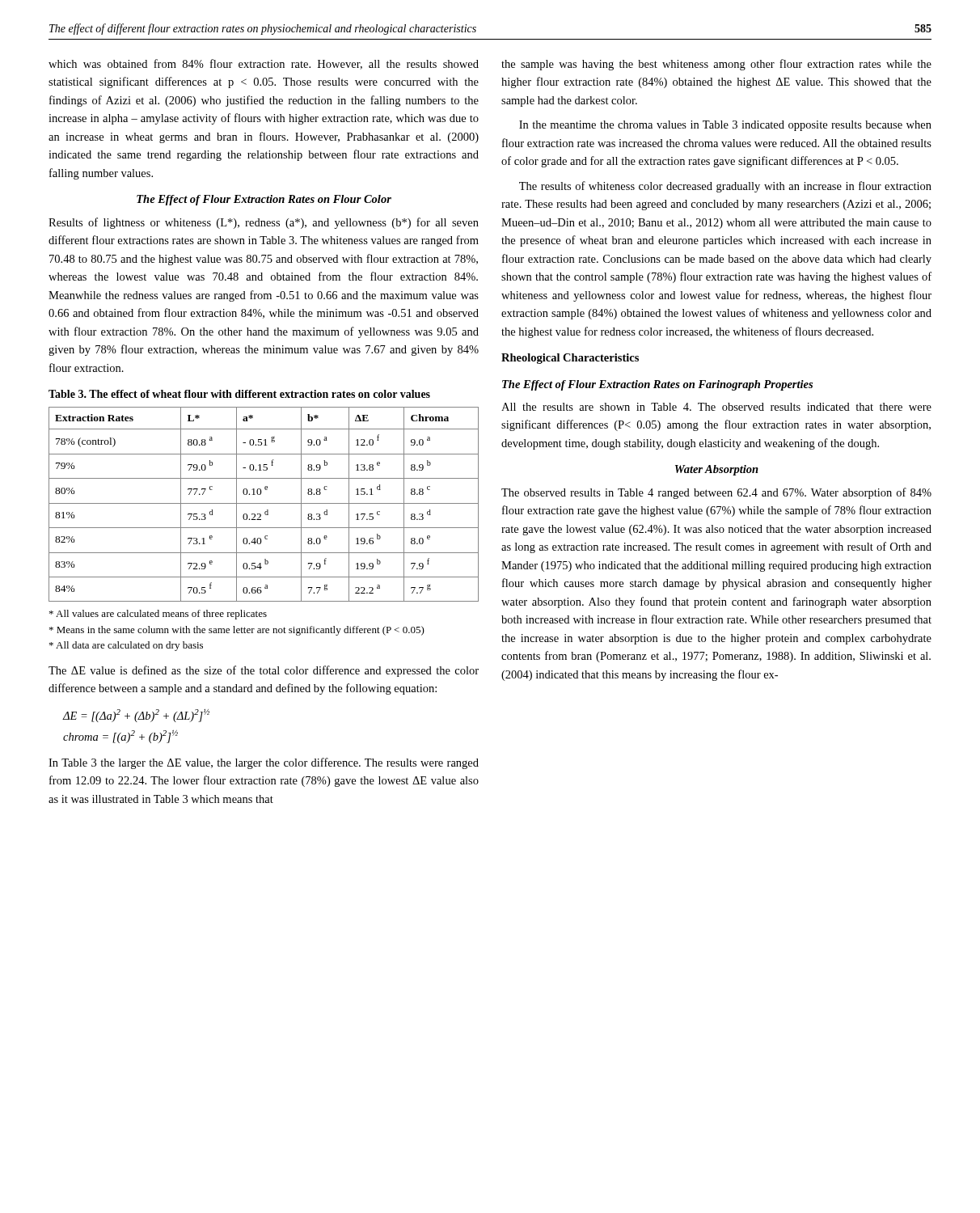Click on the block starting "Results of lightness or"
Image resolution: width=980 pixels, height=1213 pixels.
(264, 295)
